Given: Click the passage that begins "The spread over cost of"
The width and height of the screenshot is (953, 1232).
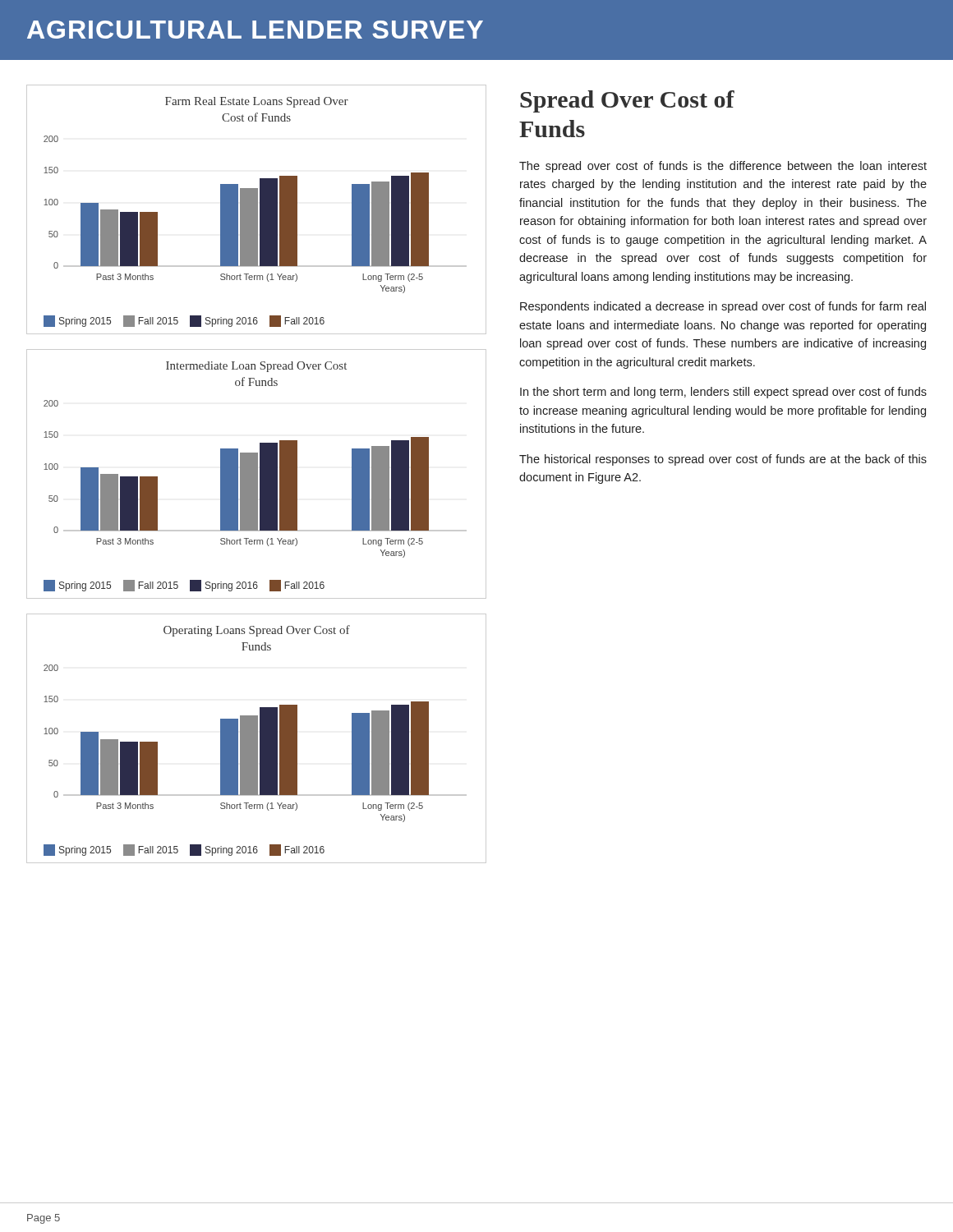Looking at the screenshot, I should [723, 221].
